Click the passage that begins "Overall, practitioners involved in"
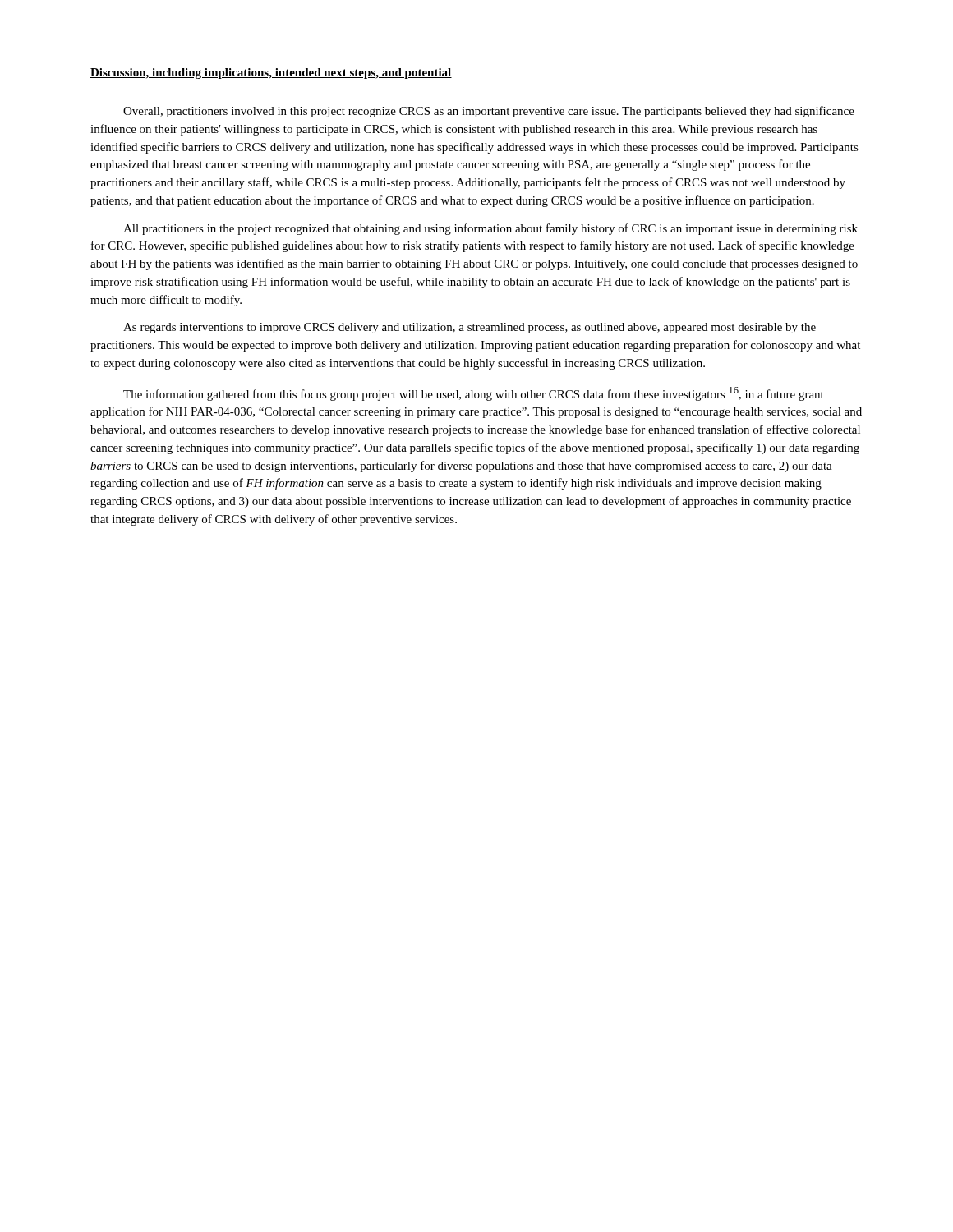953x1232 pixels. coord(476,316)
